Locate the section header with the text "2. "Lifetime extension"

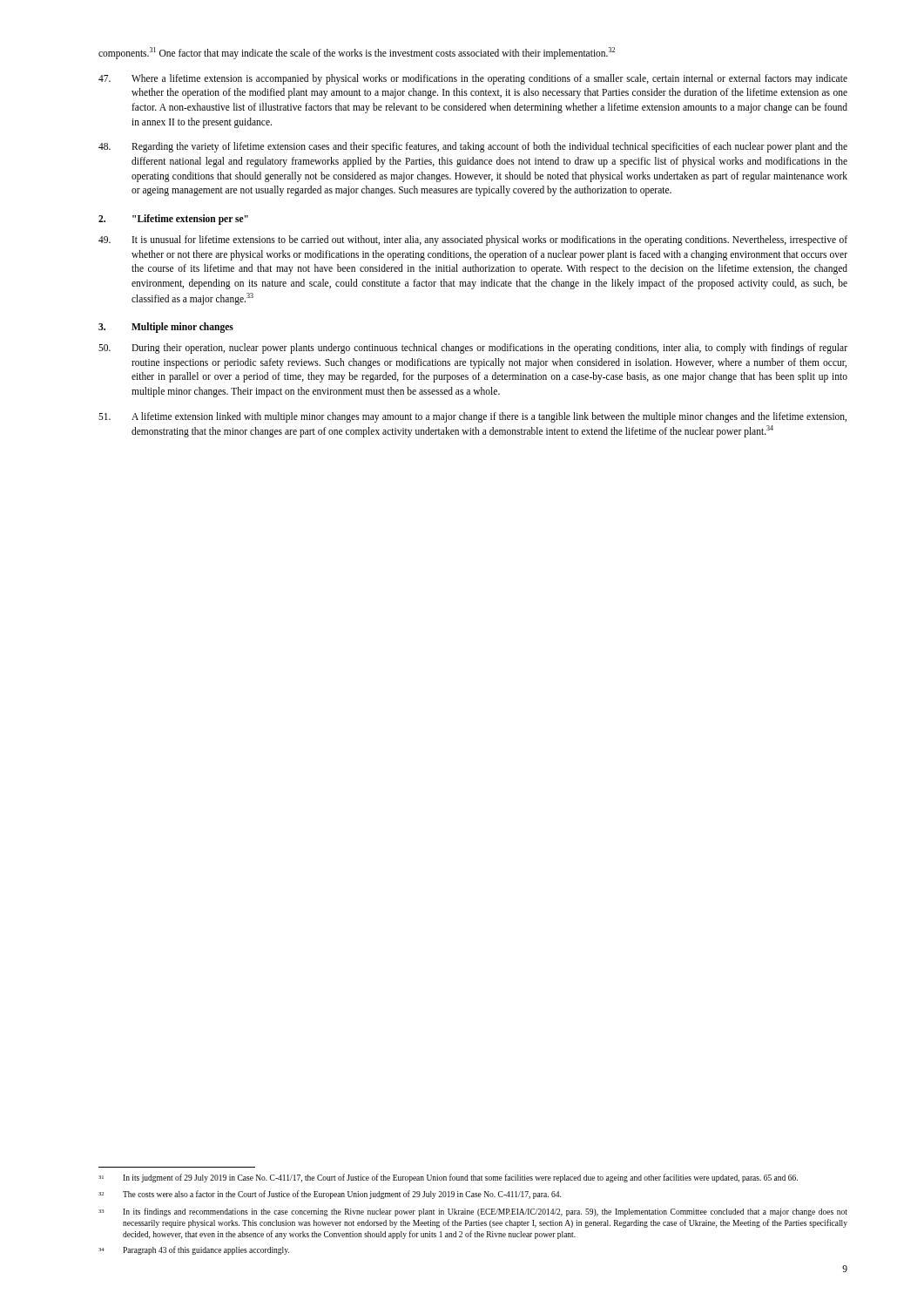174,219
